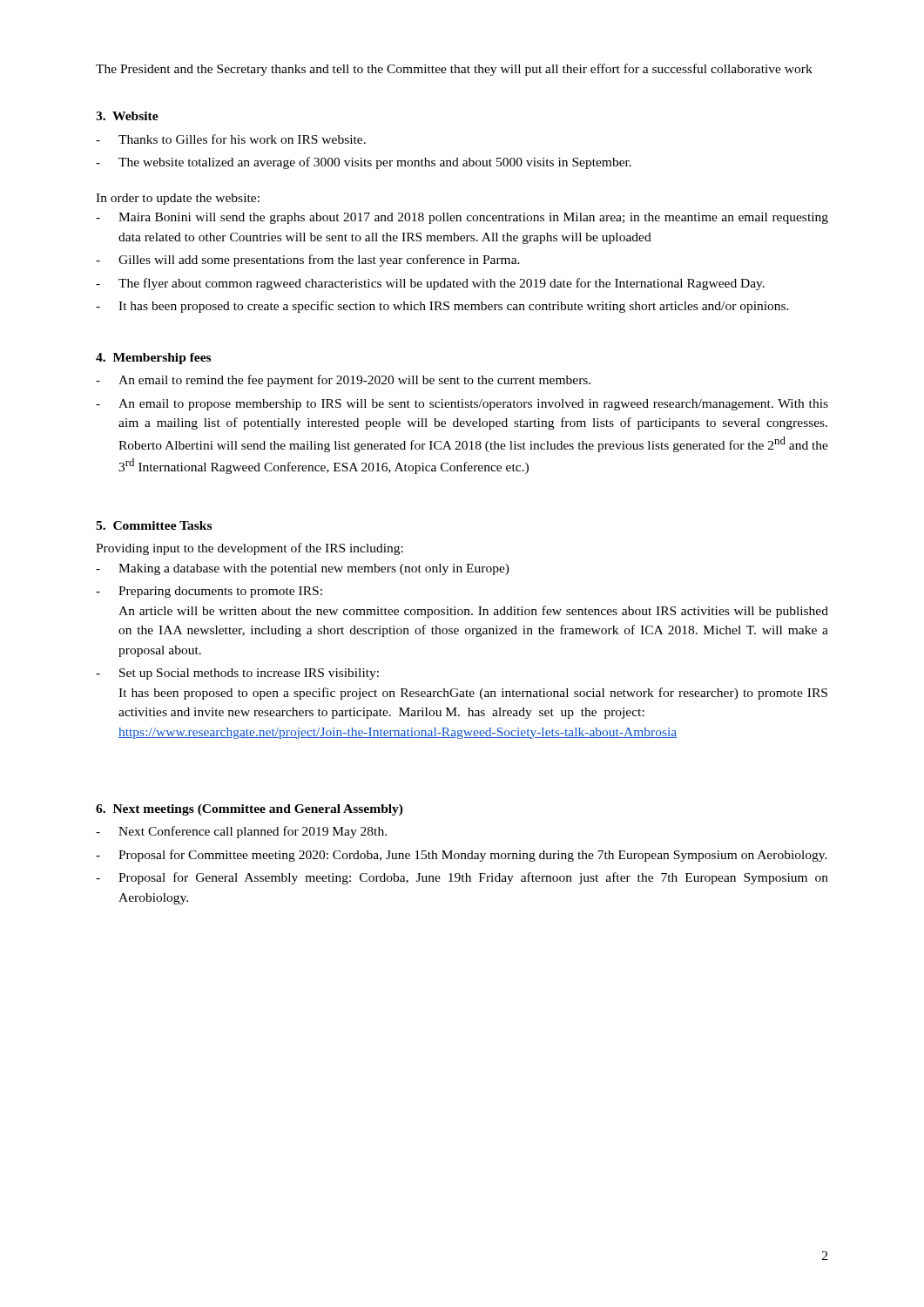Point to the text starting "Providing input to the development"
Screen dimensions: 1307x924
[x=250, y=549]
